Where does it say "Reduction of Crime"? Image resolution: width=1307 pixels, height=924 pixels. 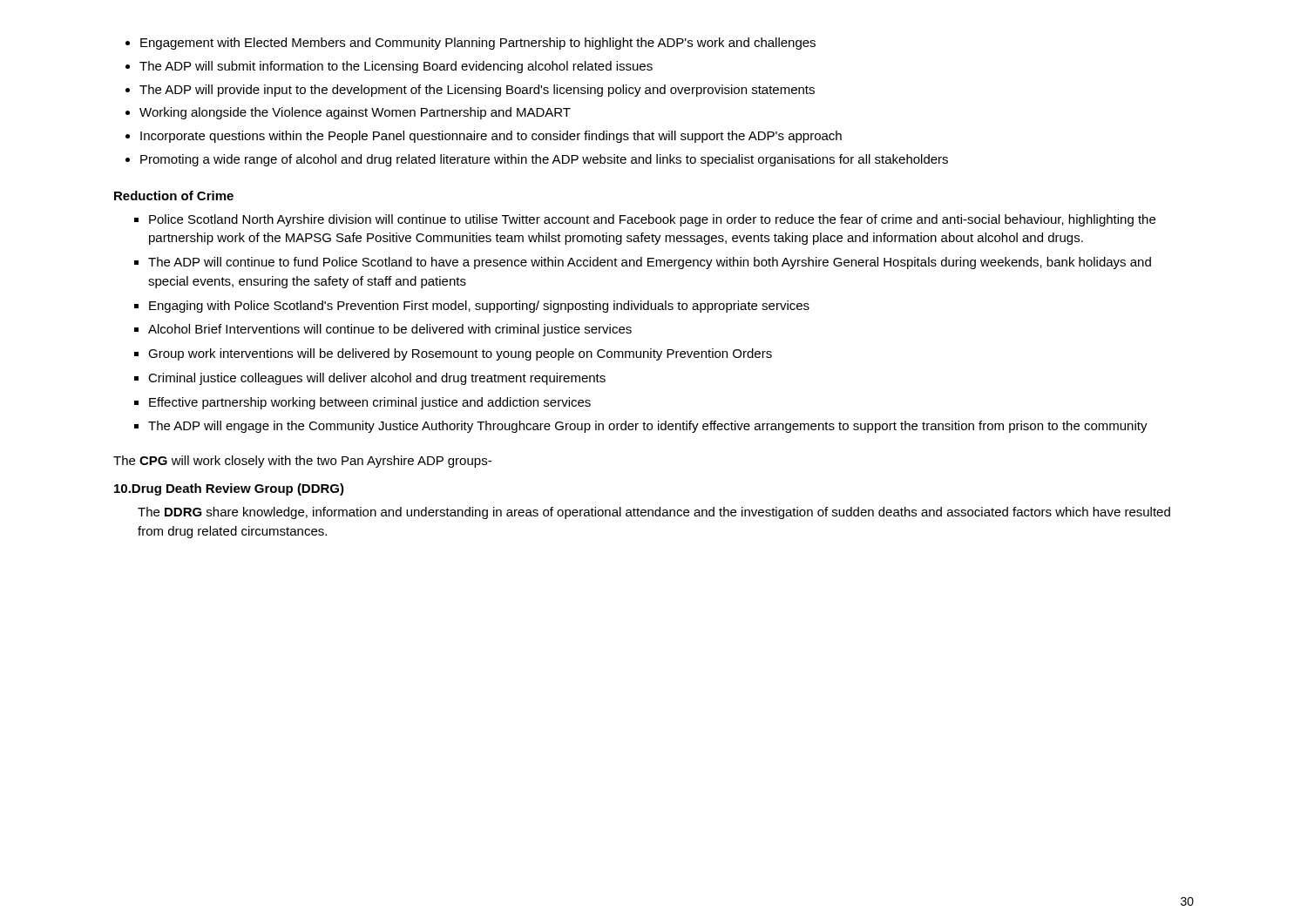[174, 195]
